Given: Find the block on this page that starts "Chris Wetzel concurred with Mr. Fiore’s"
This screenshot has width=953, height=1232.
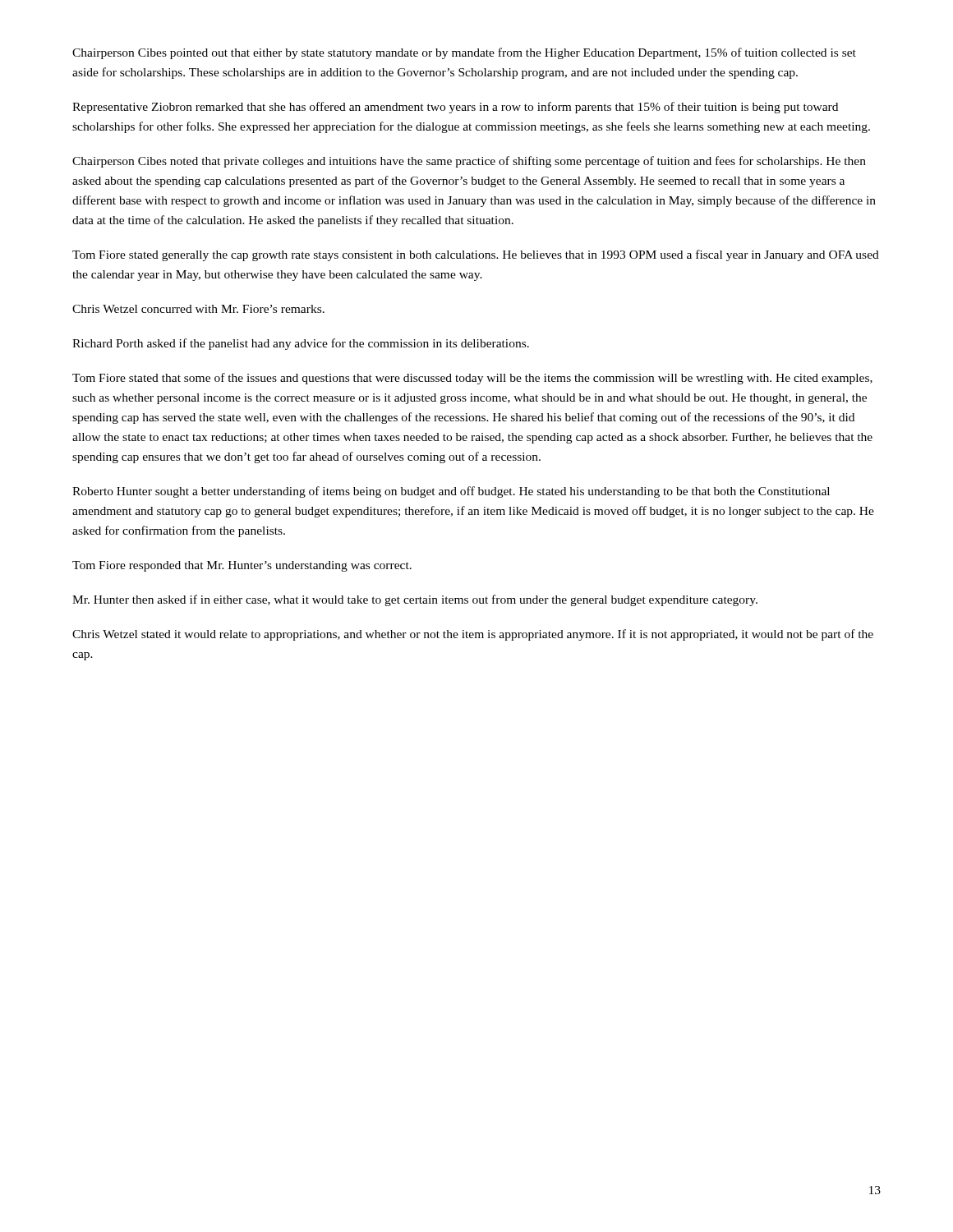Looking at the screenshot, I should (199, 309).
